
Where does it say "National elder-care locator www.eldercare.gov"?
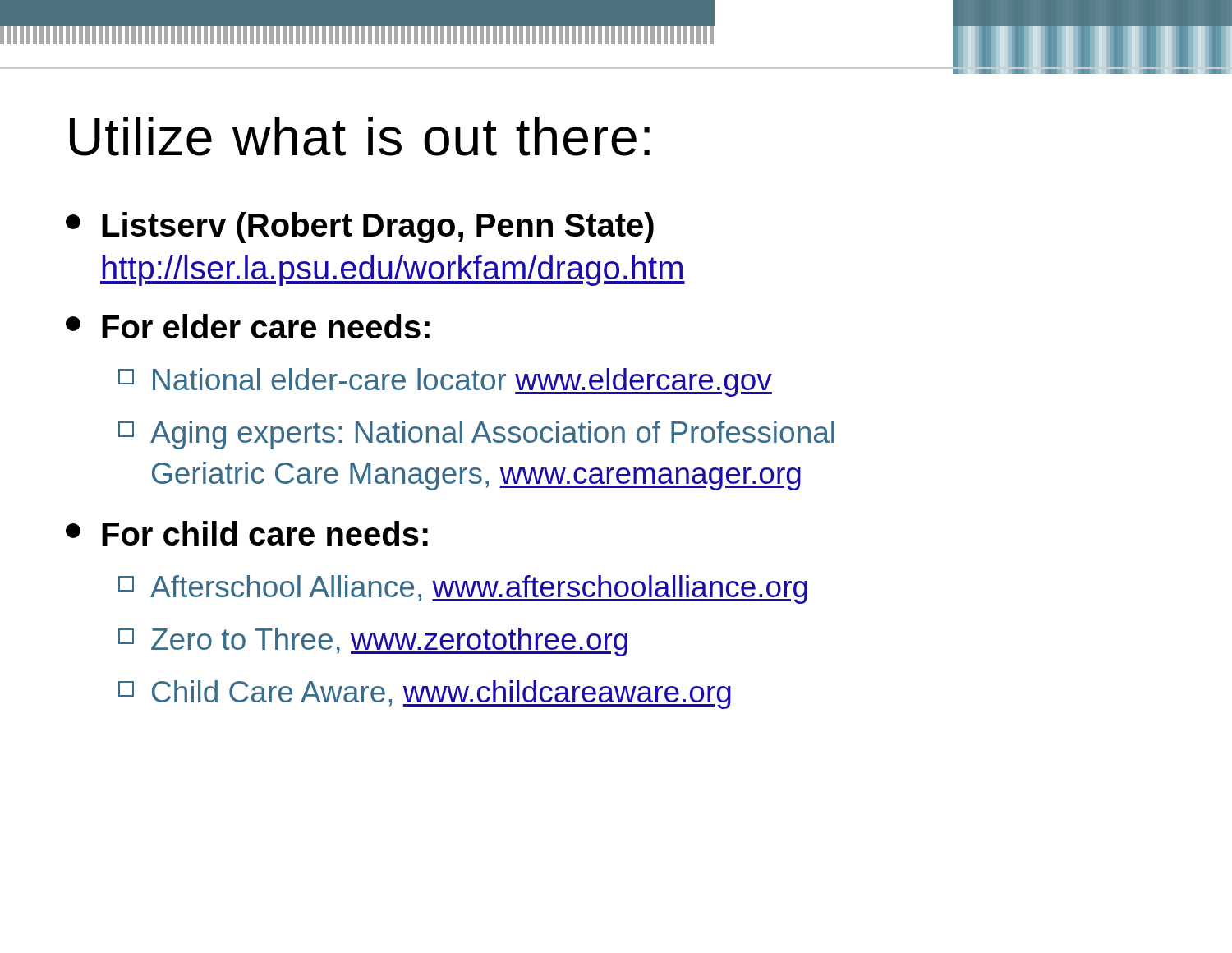pos(445,380)
